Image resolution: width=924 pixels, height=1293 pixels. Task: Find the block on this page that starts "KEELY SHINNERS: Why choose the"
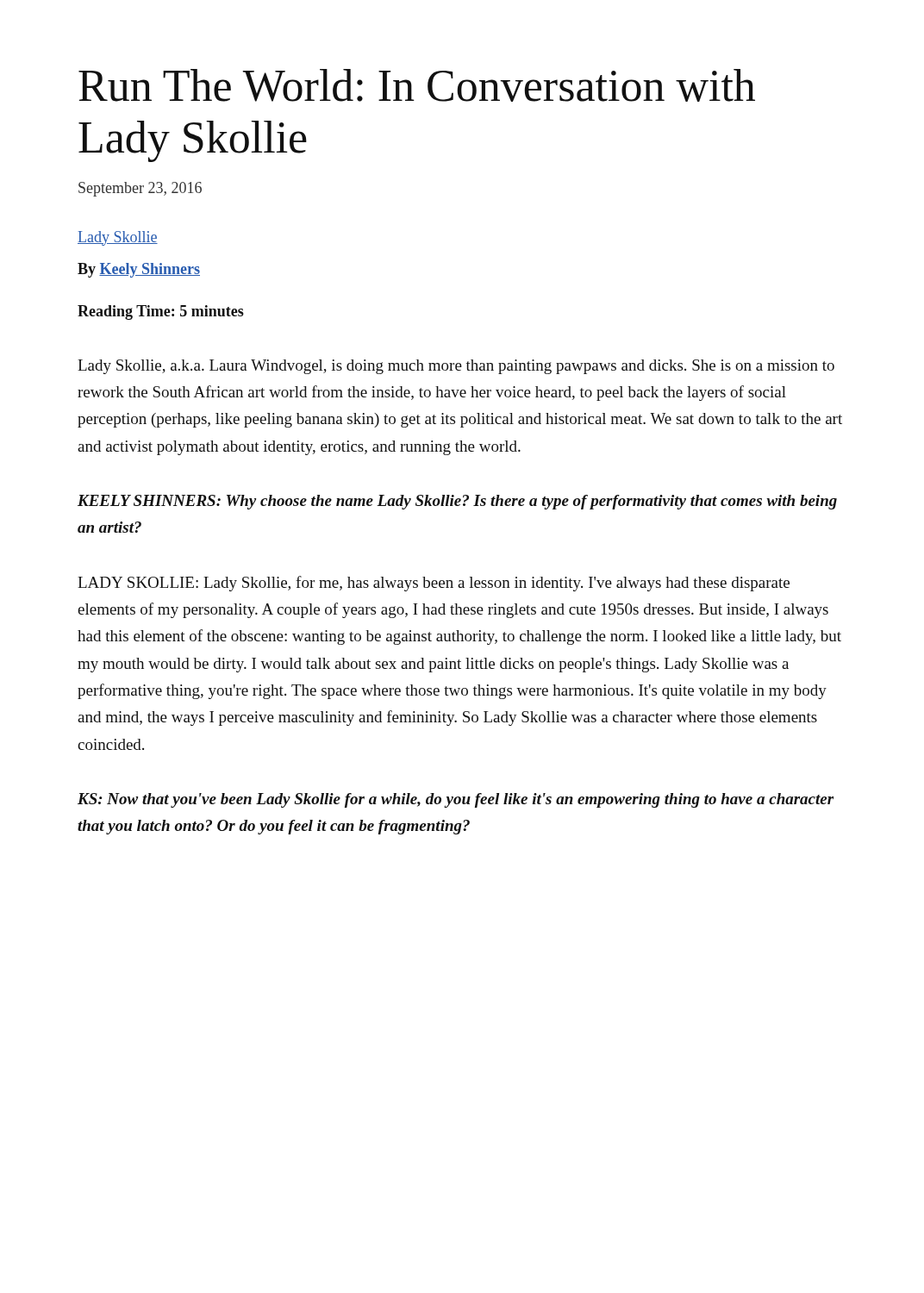457,514
